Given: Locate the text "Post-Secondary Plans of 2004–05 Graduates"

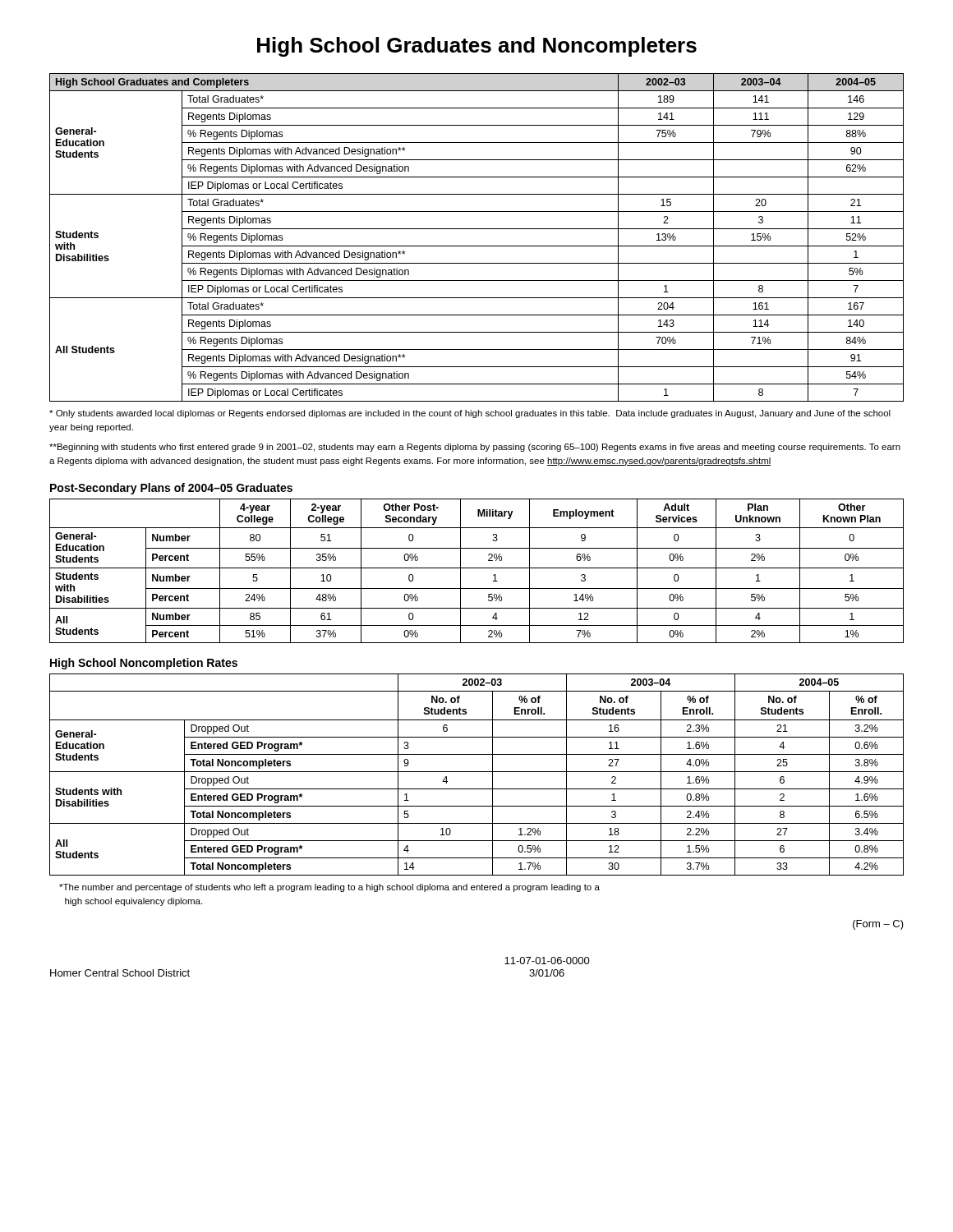Looking at the screenshot, I should tap(171, 488).
